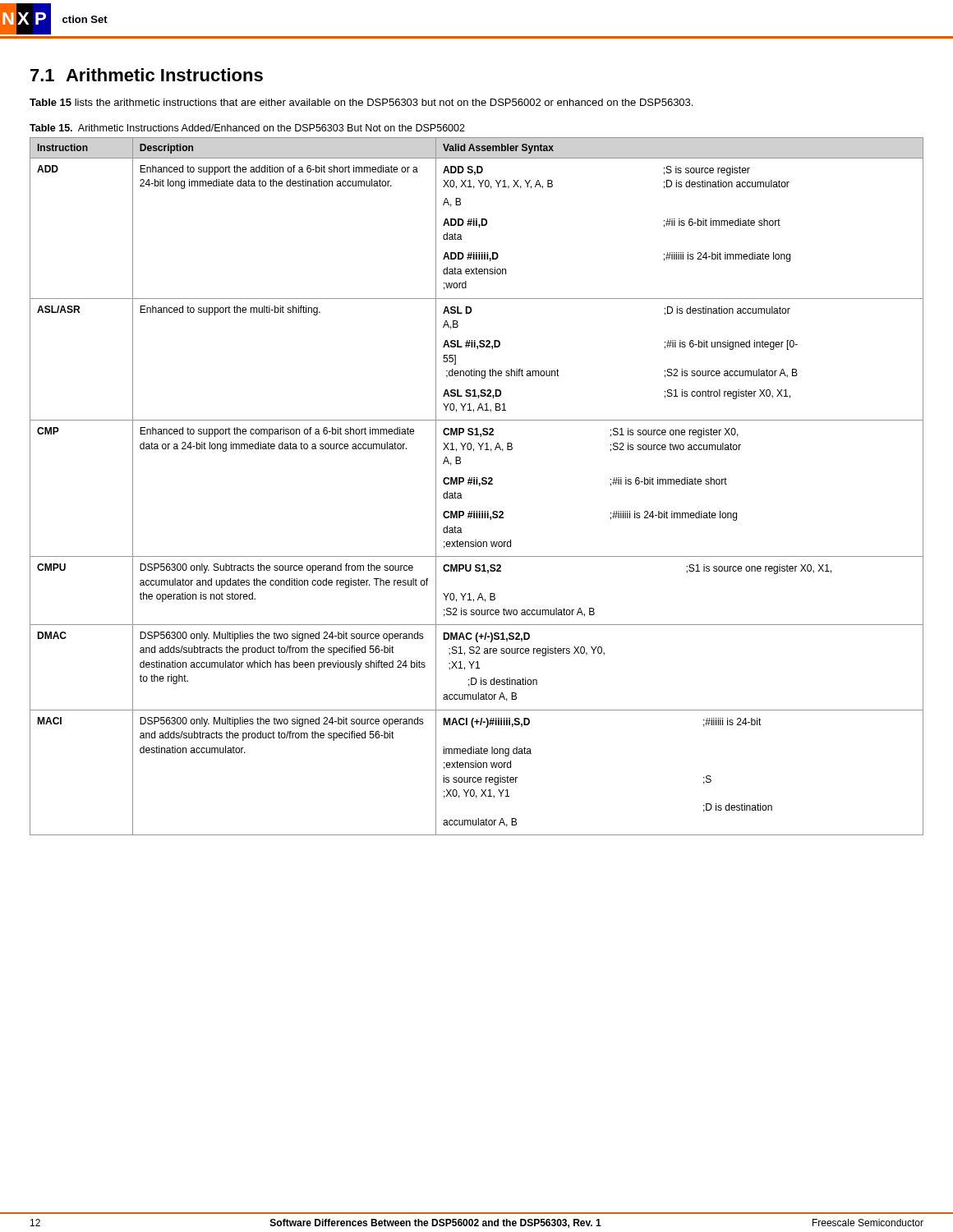Image resolution: width=953 pixels, height=1232 pixels.
Task: Locate the table with the text ";S is source register ;D"
Action: tap(476, 486)
